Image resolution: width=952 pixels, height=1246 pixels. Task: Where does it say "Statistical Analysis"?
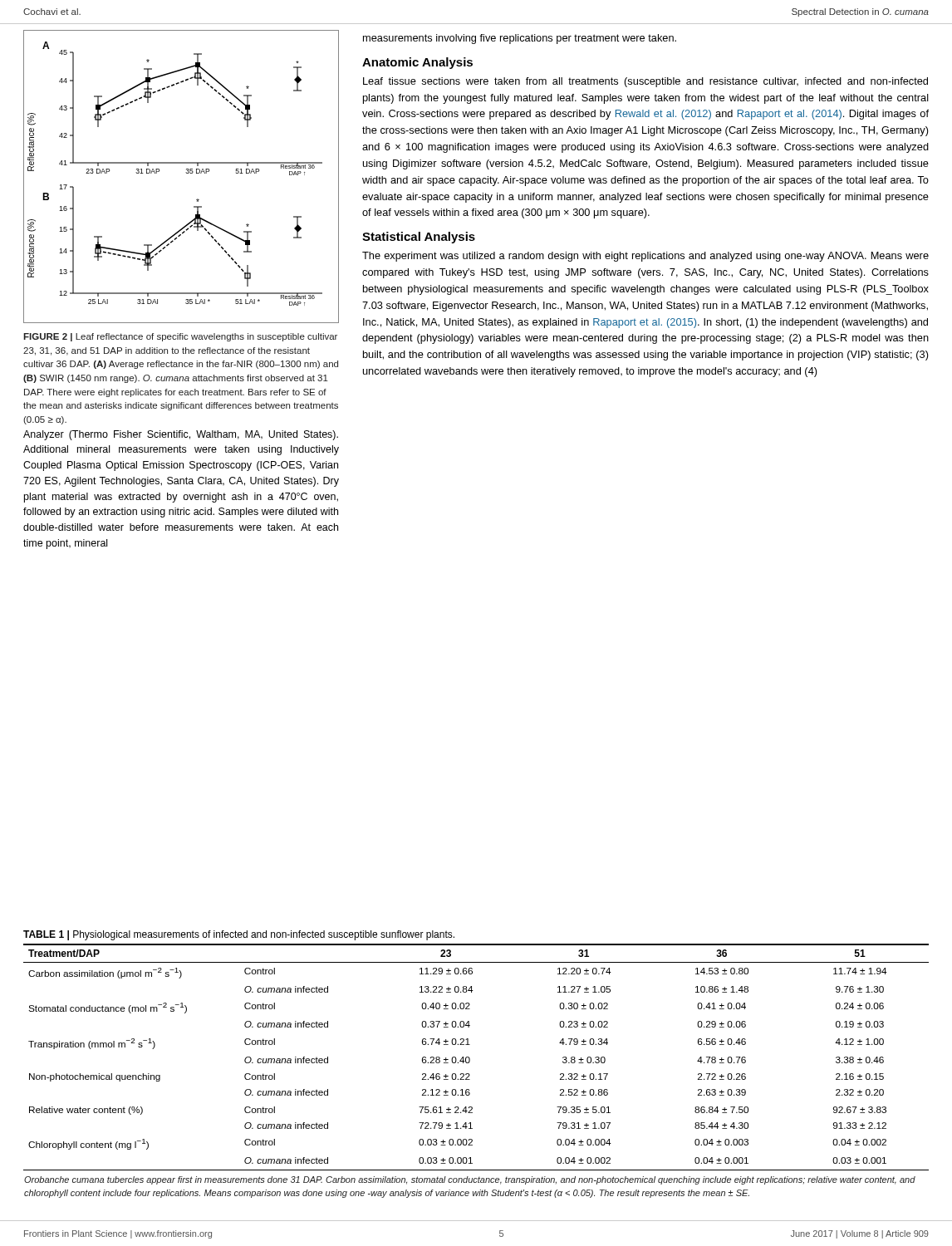tap(419, 237)
